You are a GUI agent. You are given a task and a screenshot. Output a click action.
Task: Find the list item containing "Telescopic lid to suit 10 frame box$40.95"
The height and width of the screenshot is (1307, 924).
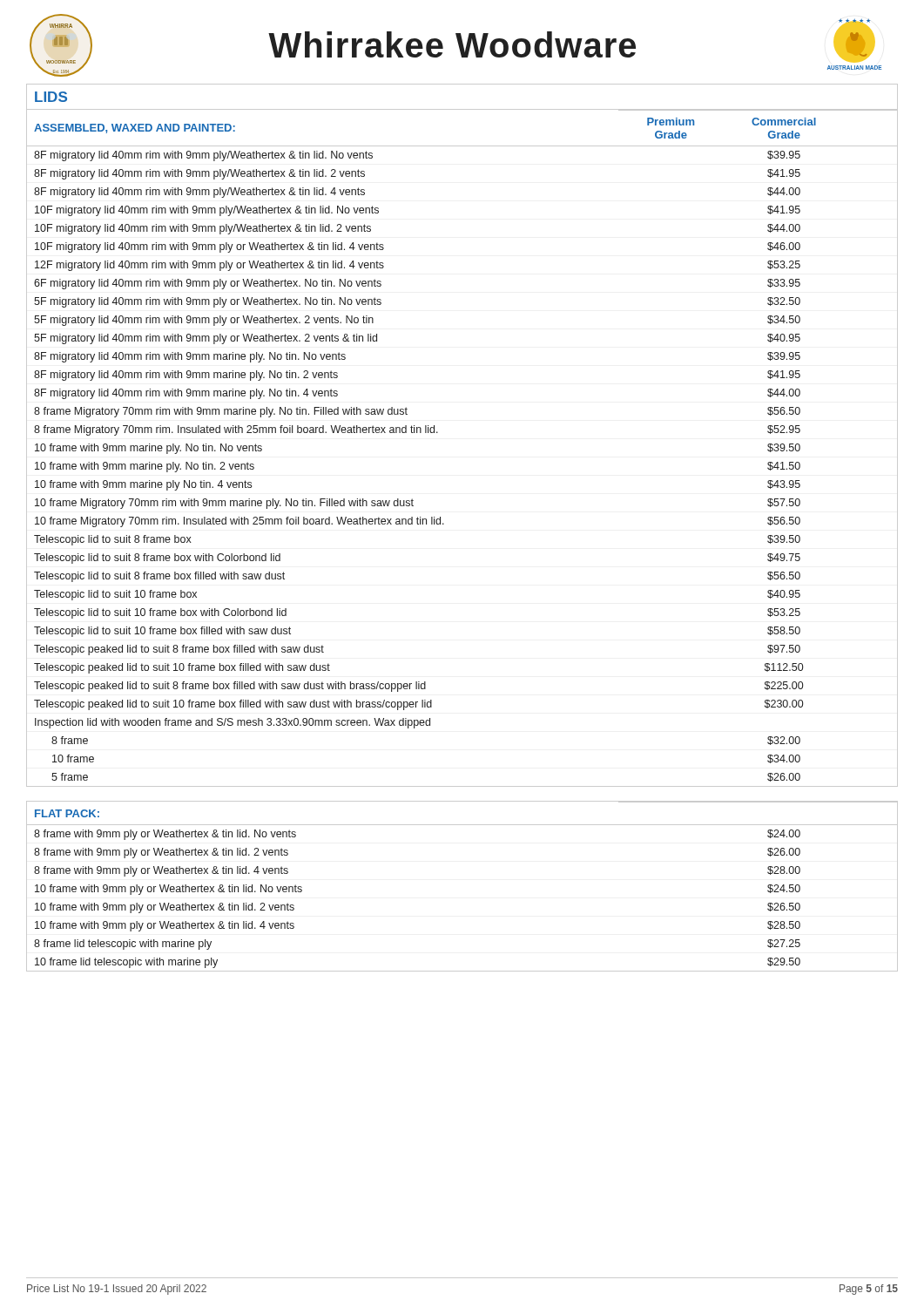tap(103, 594)
